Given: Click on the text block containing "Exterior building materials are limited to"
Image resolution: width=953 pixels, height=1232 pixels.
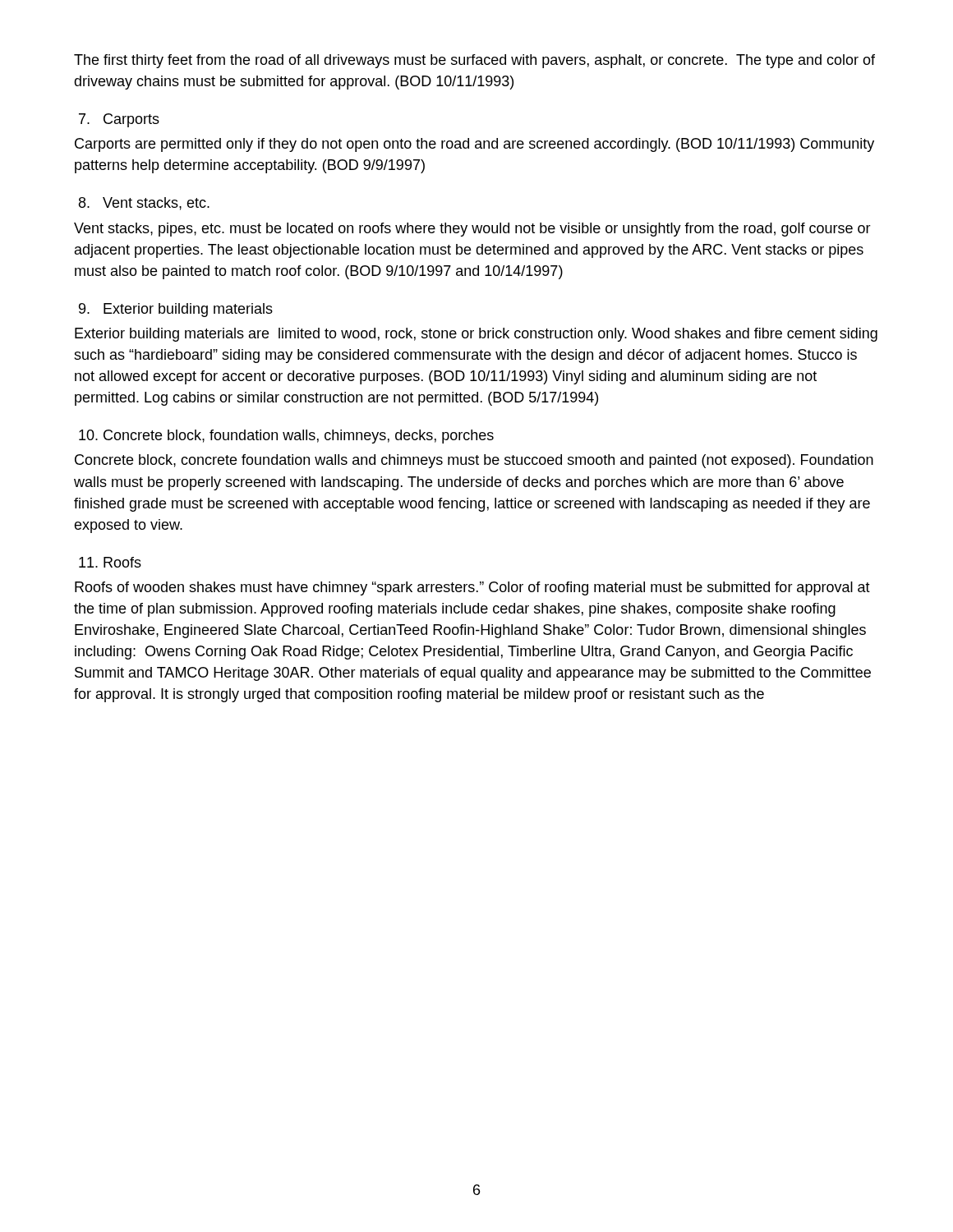Looking at the screenshot, I should pos(476,366).
